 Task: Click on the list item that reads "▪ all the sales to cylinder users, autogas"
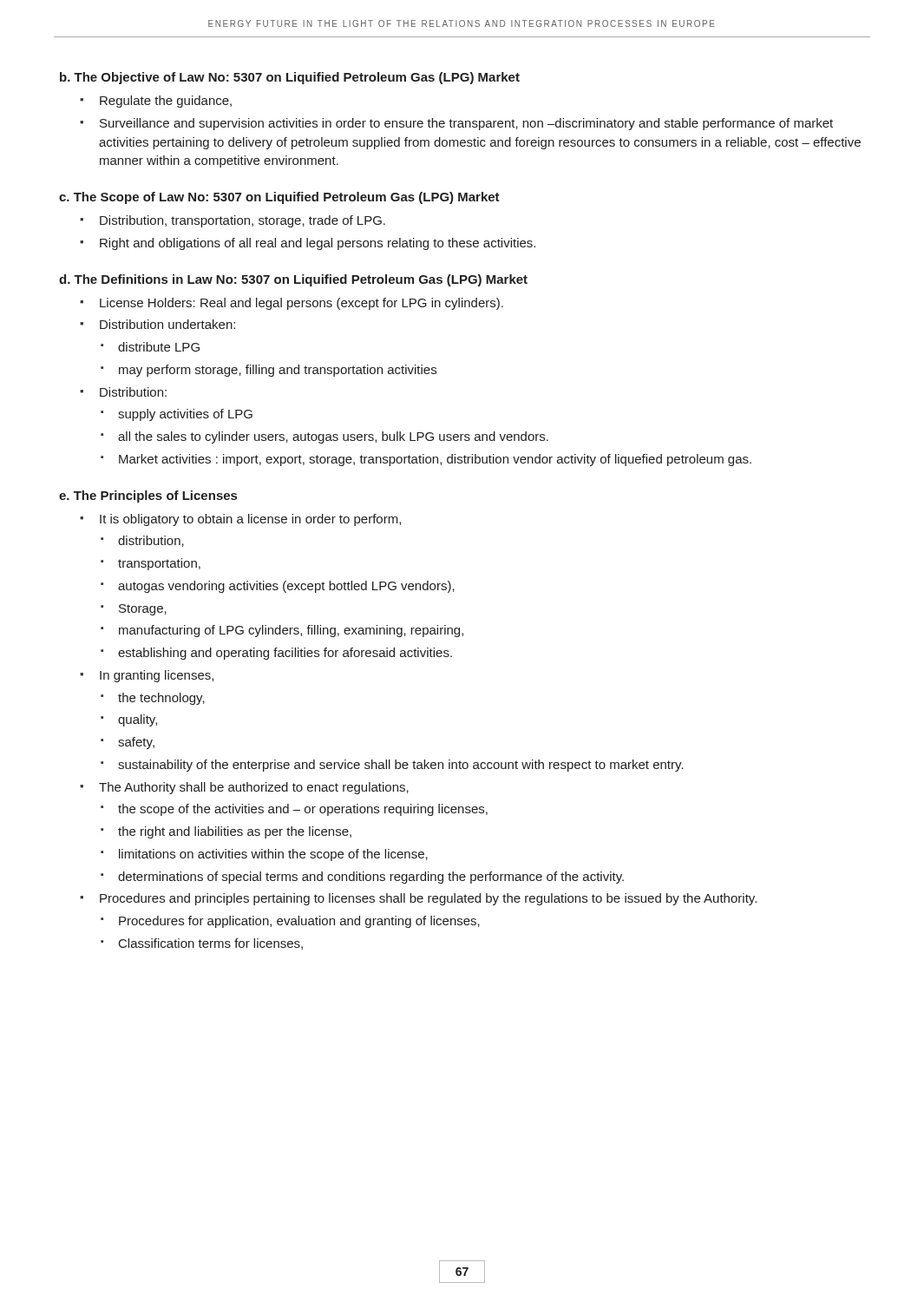coord(325,436)
